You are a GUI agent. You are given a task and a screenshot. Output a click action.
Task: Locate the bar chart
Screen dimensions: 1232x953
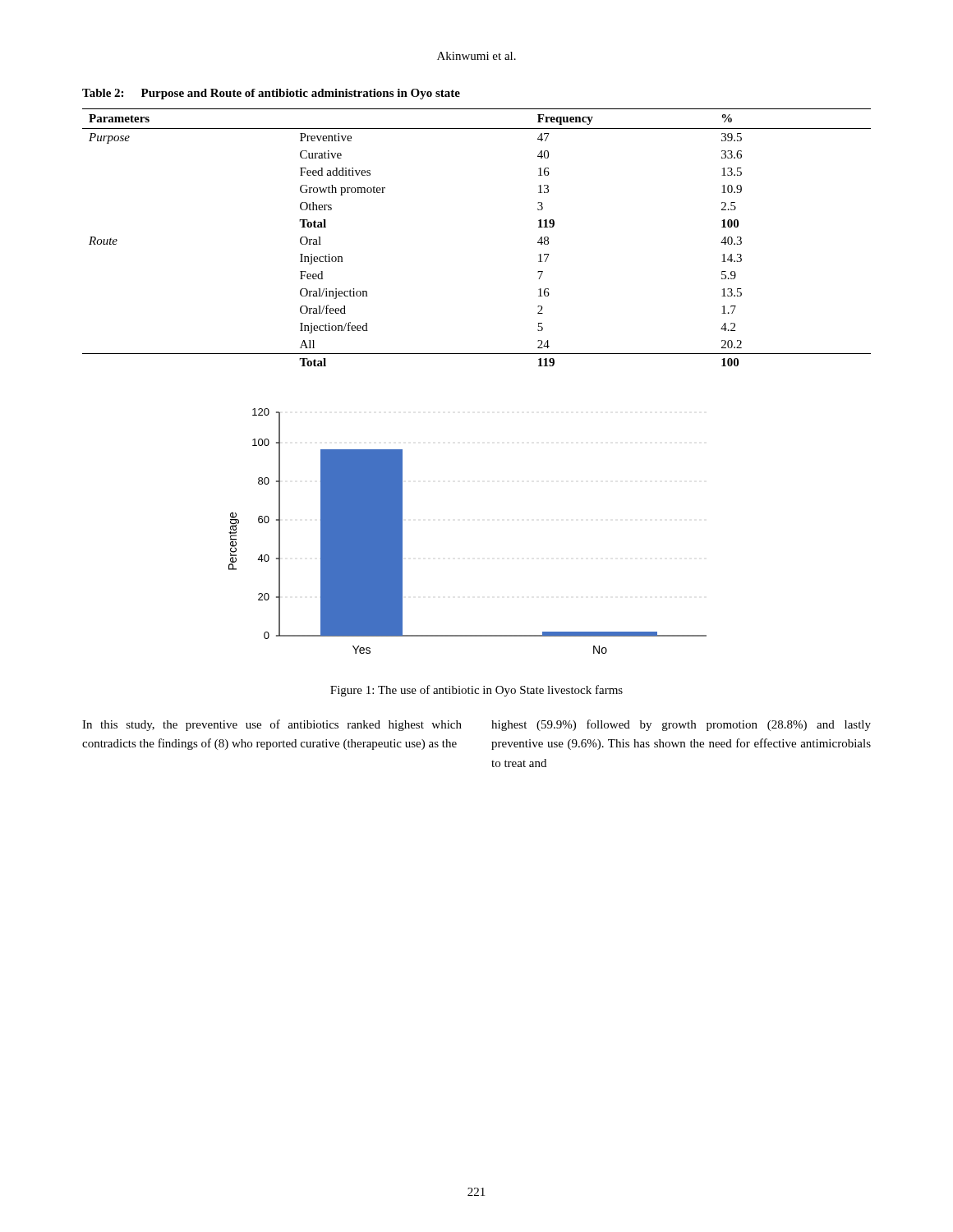(476, 539)
